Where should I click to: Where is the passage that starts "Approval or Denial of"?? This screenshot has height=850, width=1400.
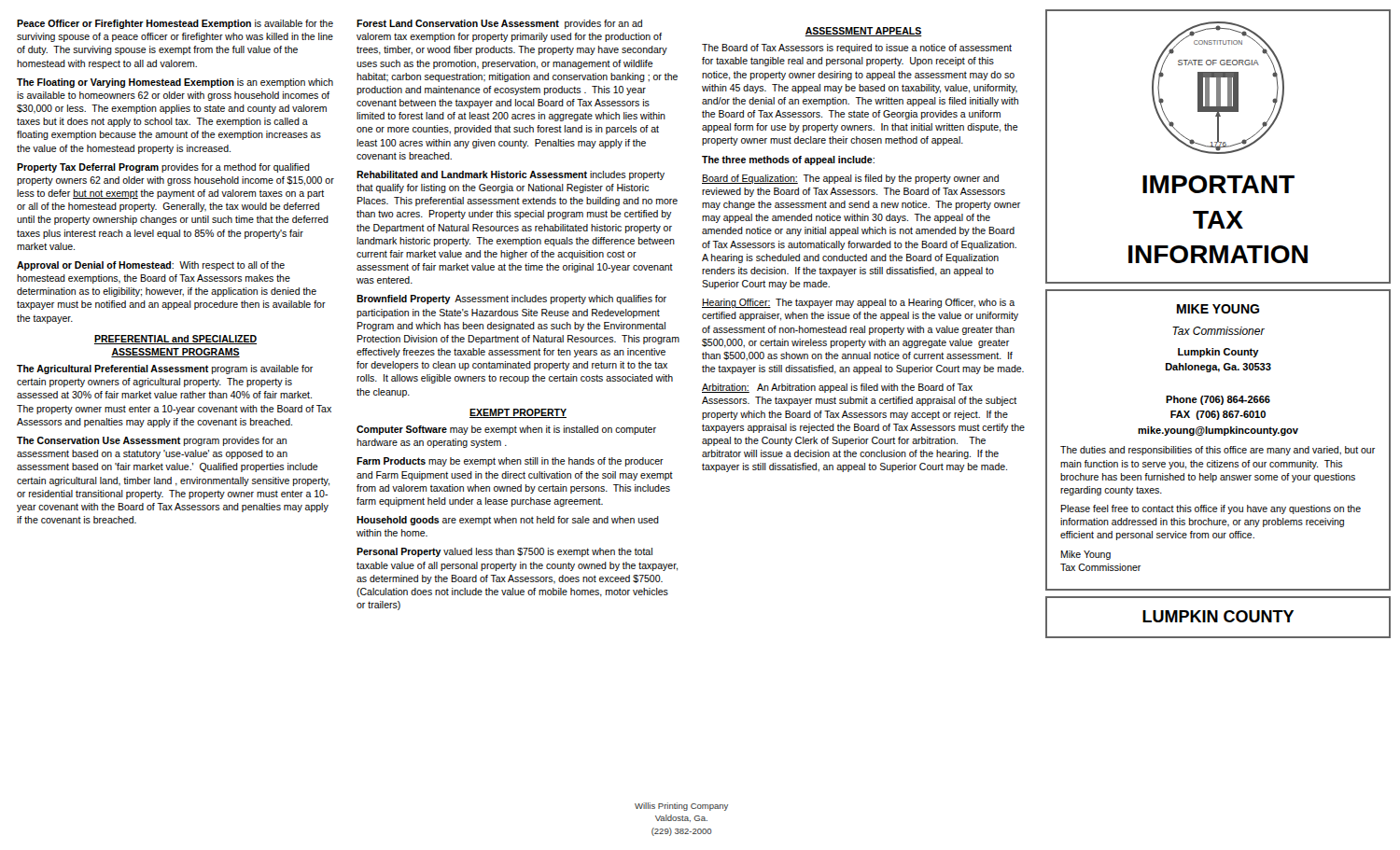[175, 291]
